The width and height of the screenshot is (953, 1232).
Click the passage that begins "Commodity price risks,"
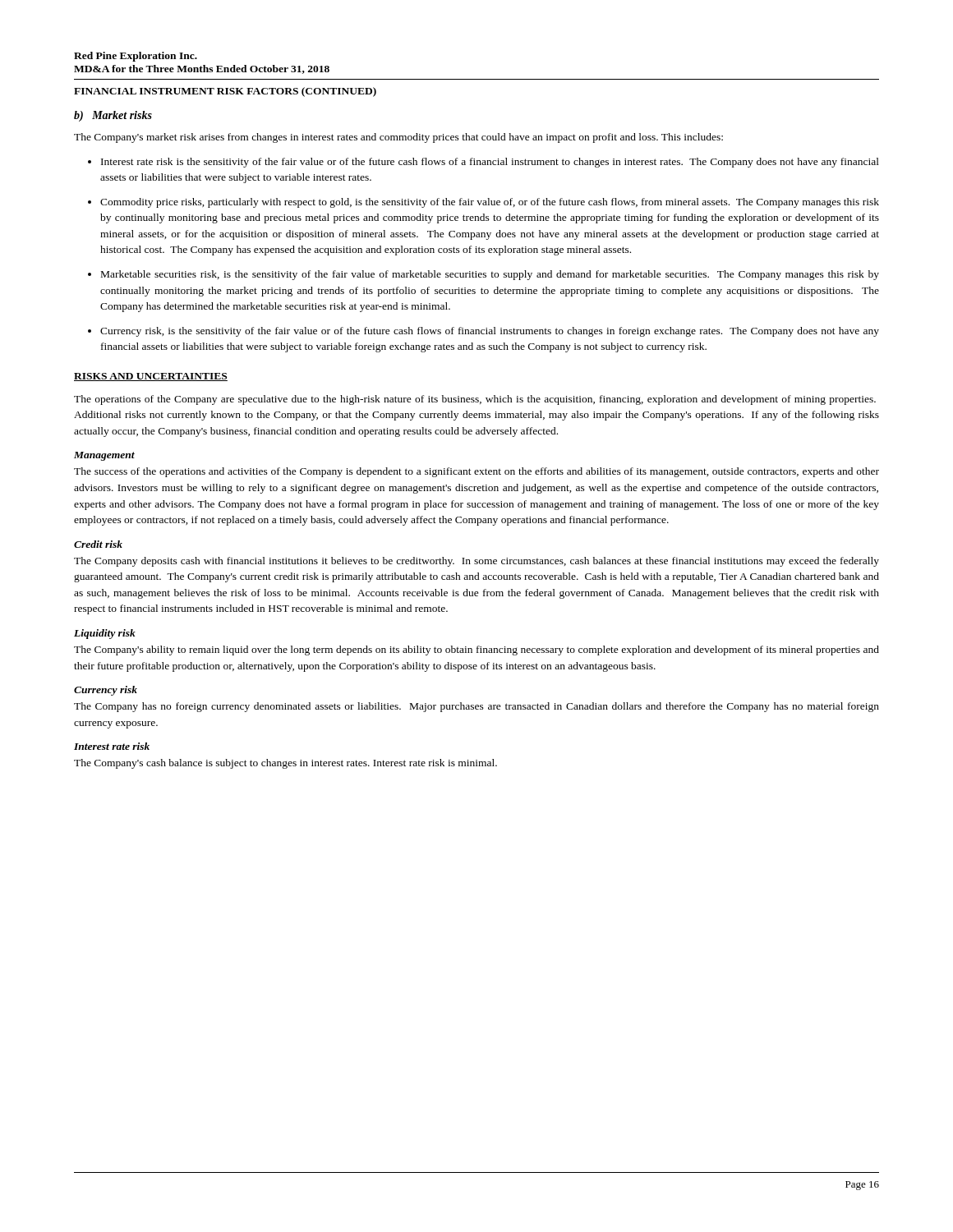click(x=490, y=226)
